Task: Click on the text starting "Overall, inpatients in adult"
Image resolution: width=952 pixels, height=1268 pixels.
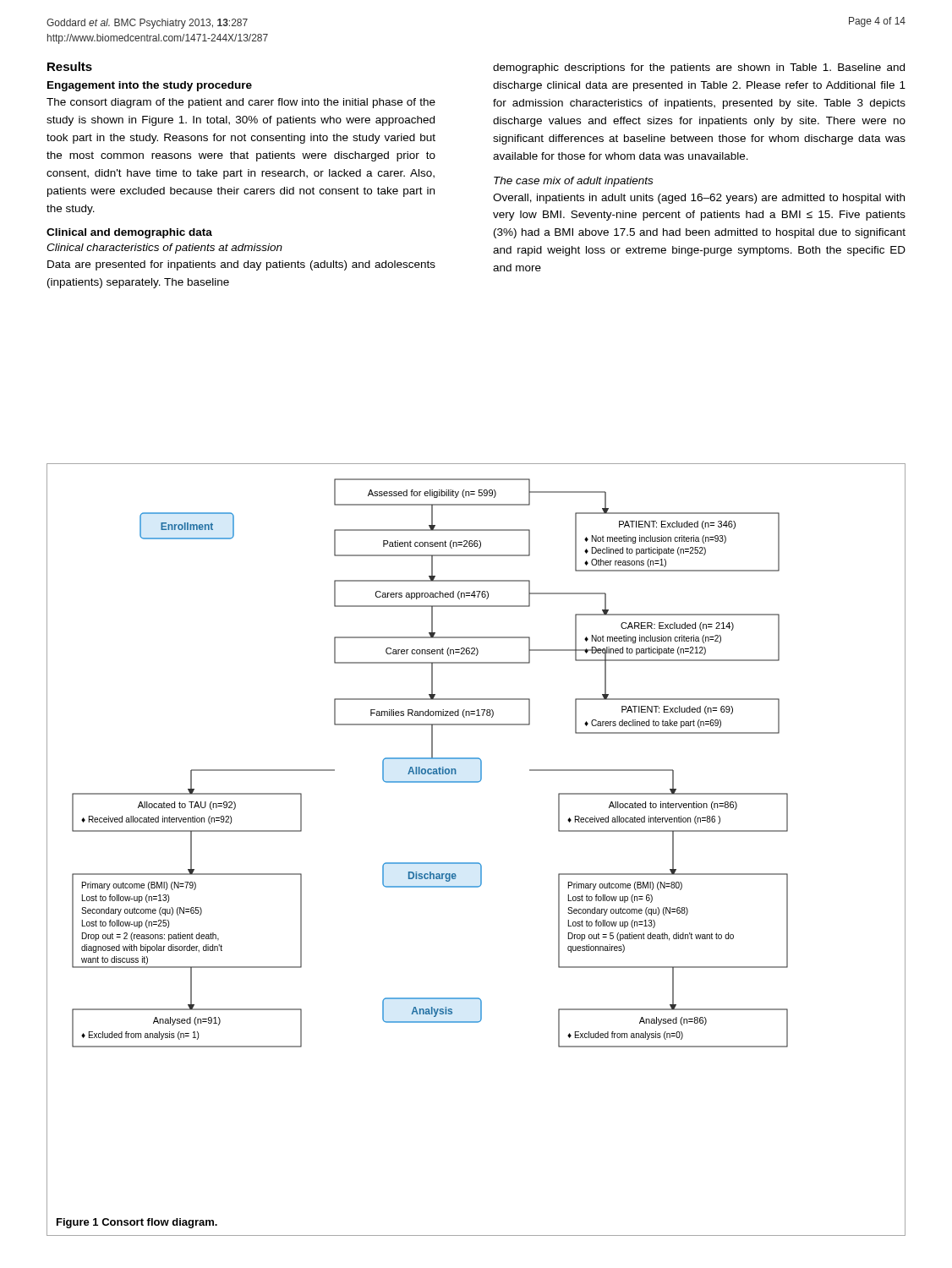Action: point(699,233)
